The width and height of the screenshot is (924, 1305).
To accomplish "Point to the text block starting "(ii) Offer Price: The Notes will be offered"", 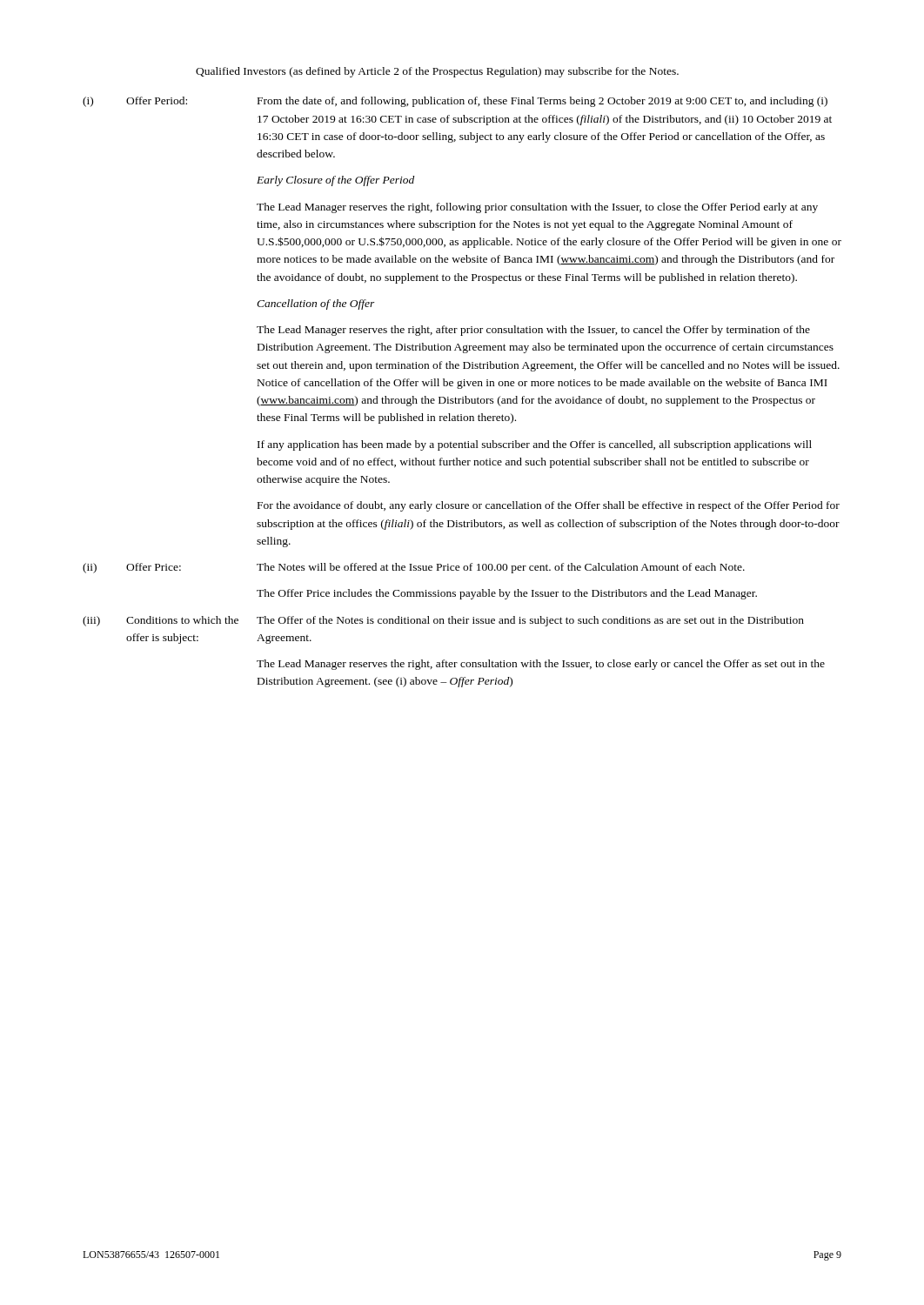I will (462, 581).
